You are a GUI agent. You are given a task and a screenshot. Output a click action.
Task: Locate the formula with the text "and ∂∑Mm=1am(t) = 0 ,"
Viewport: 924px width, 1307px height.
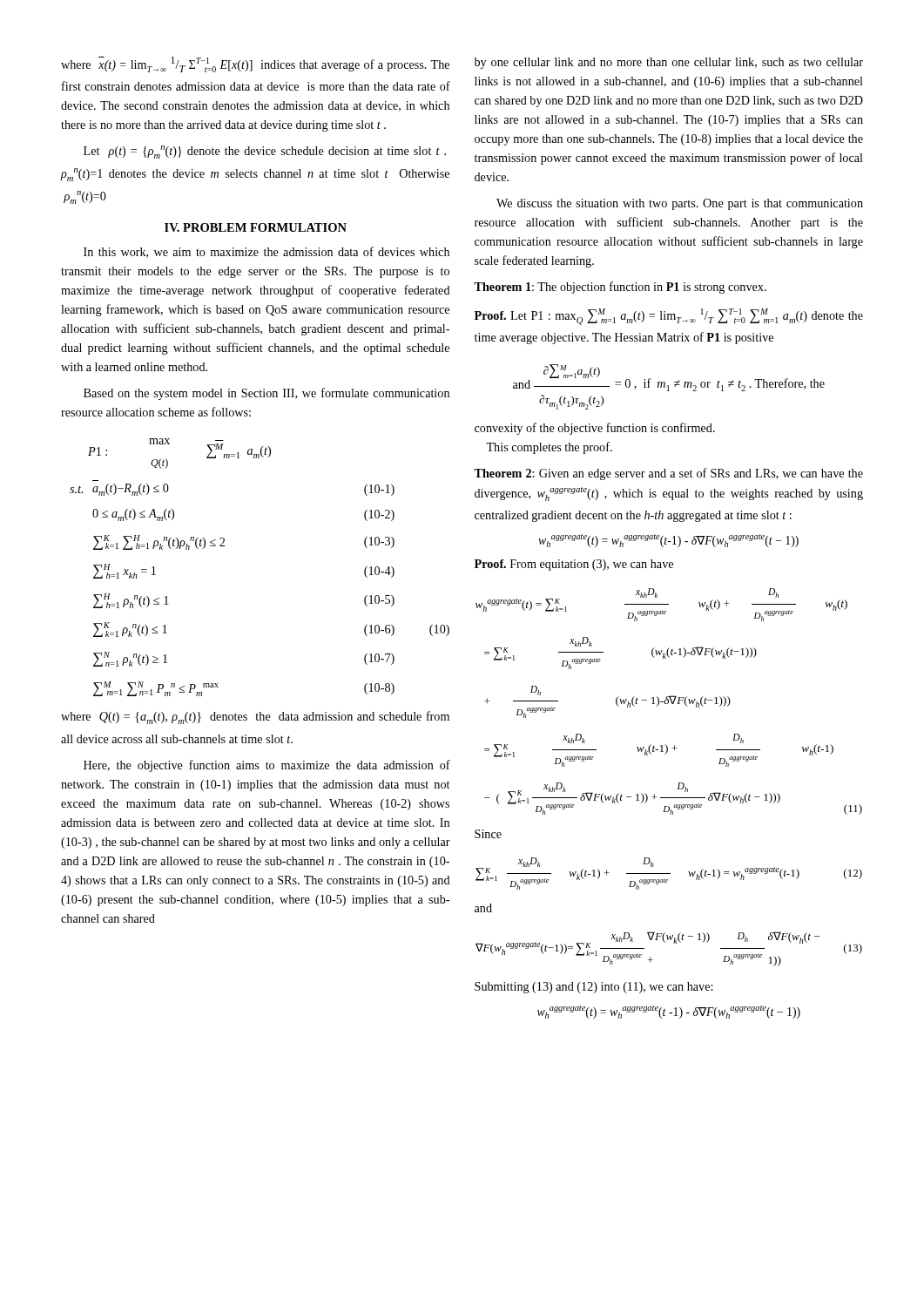[x=669, y=384]
